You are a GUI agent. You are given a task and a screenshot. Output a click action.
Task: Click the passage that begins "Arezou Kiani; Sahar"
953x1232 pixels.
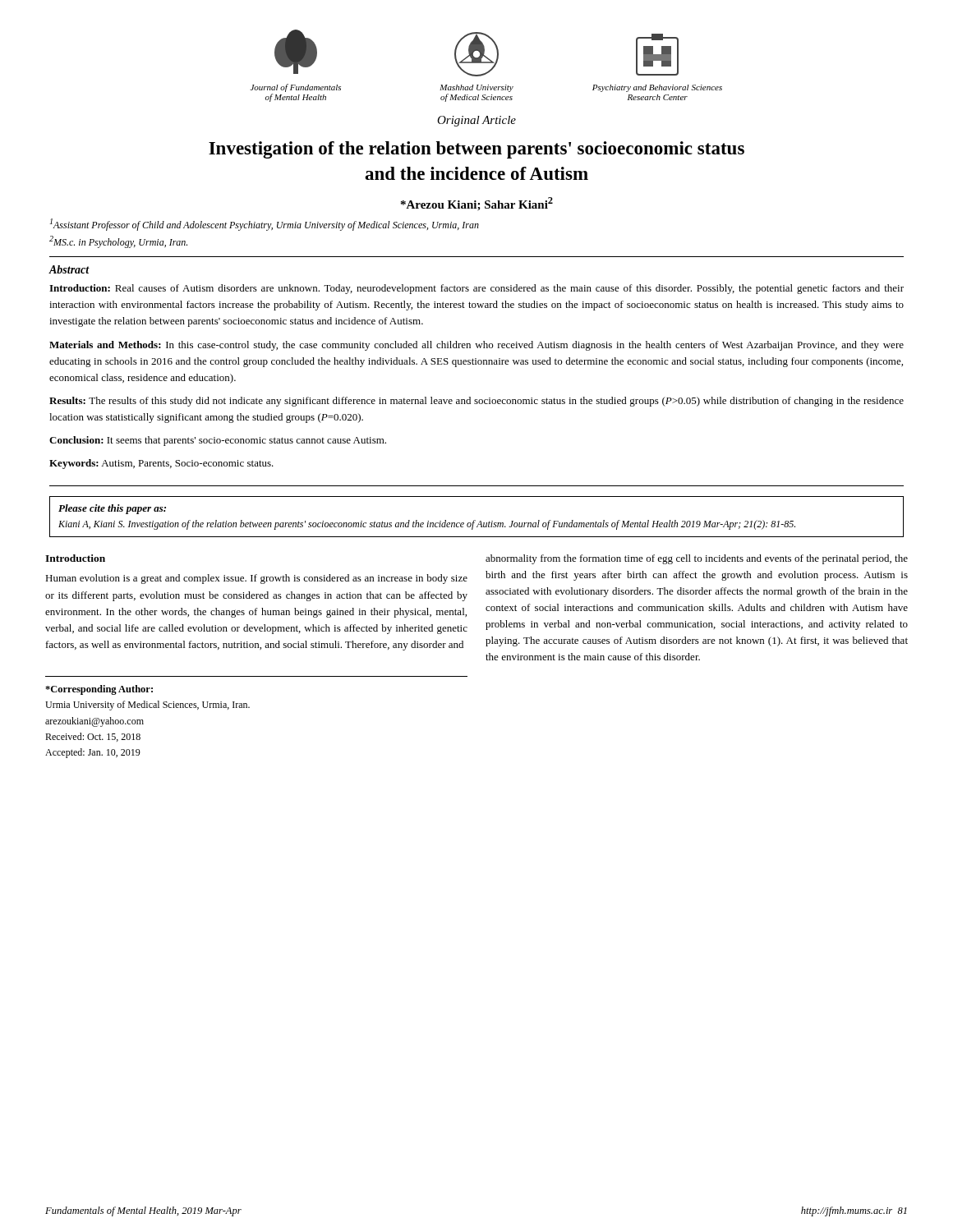(476, 203)
